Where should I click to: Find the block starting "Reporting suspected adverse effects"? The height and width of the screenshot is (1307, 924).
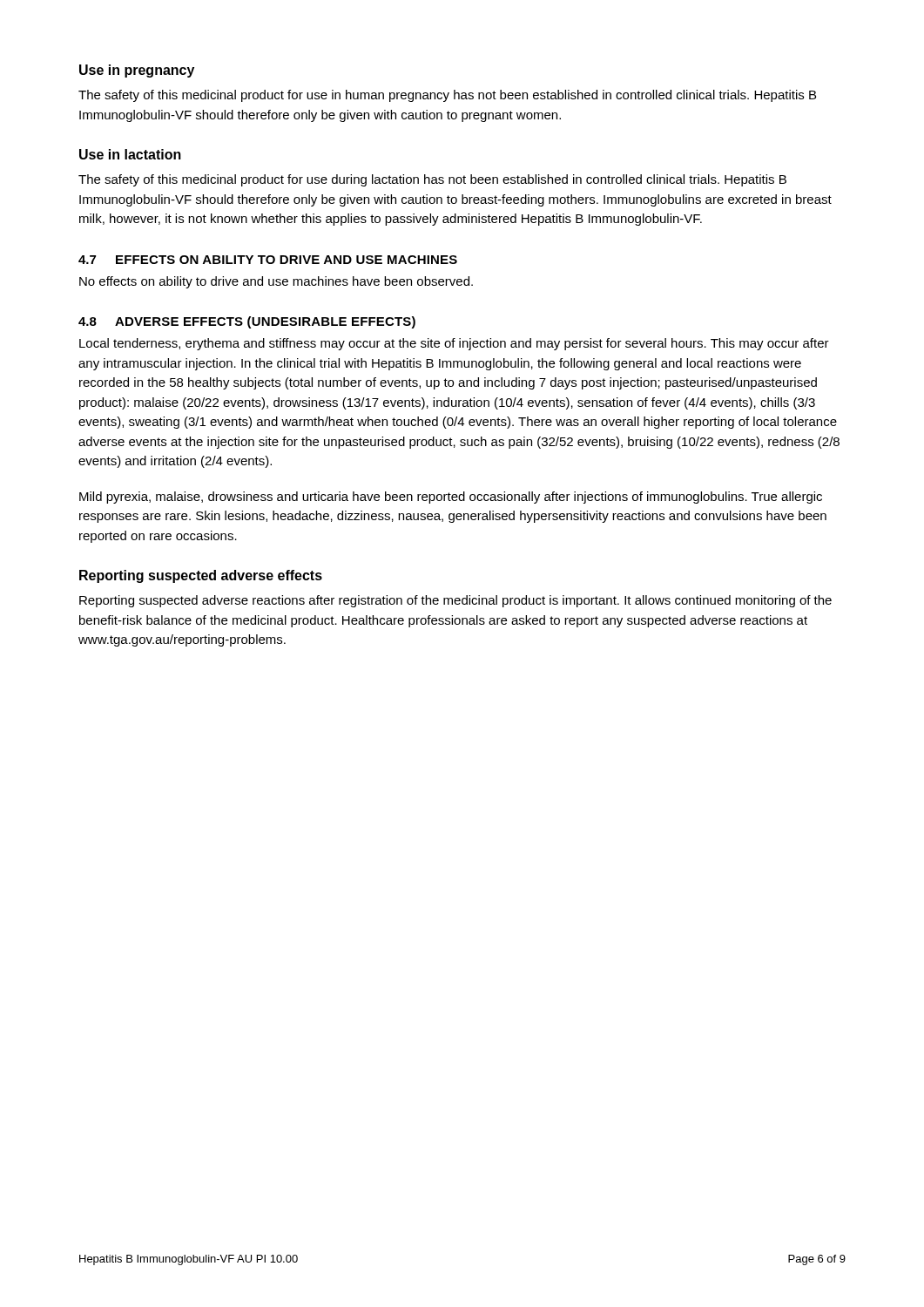coord(200,576)
